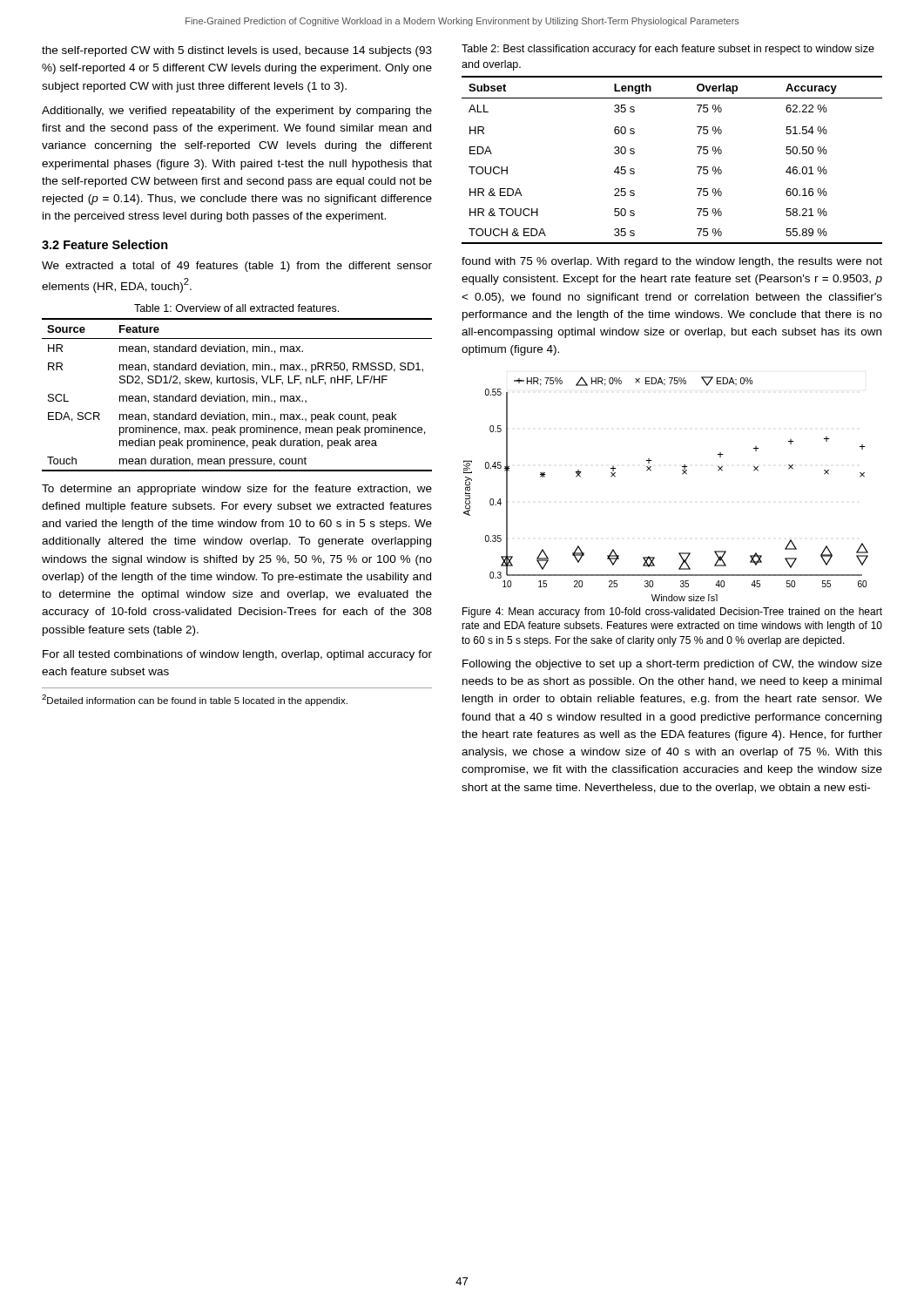This screenshot has height=1307, width=924.
Task: Point to the block beginning "We extracted a total of"
Action: pos(237,276)
